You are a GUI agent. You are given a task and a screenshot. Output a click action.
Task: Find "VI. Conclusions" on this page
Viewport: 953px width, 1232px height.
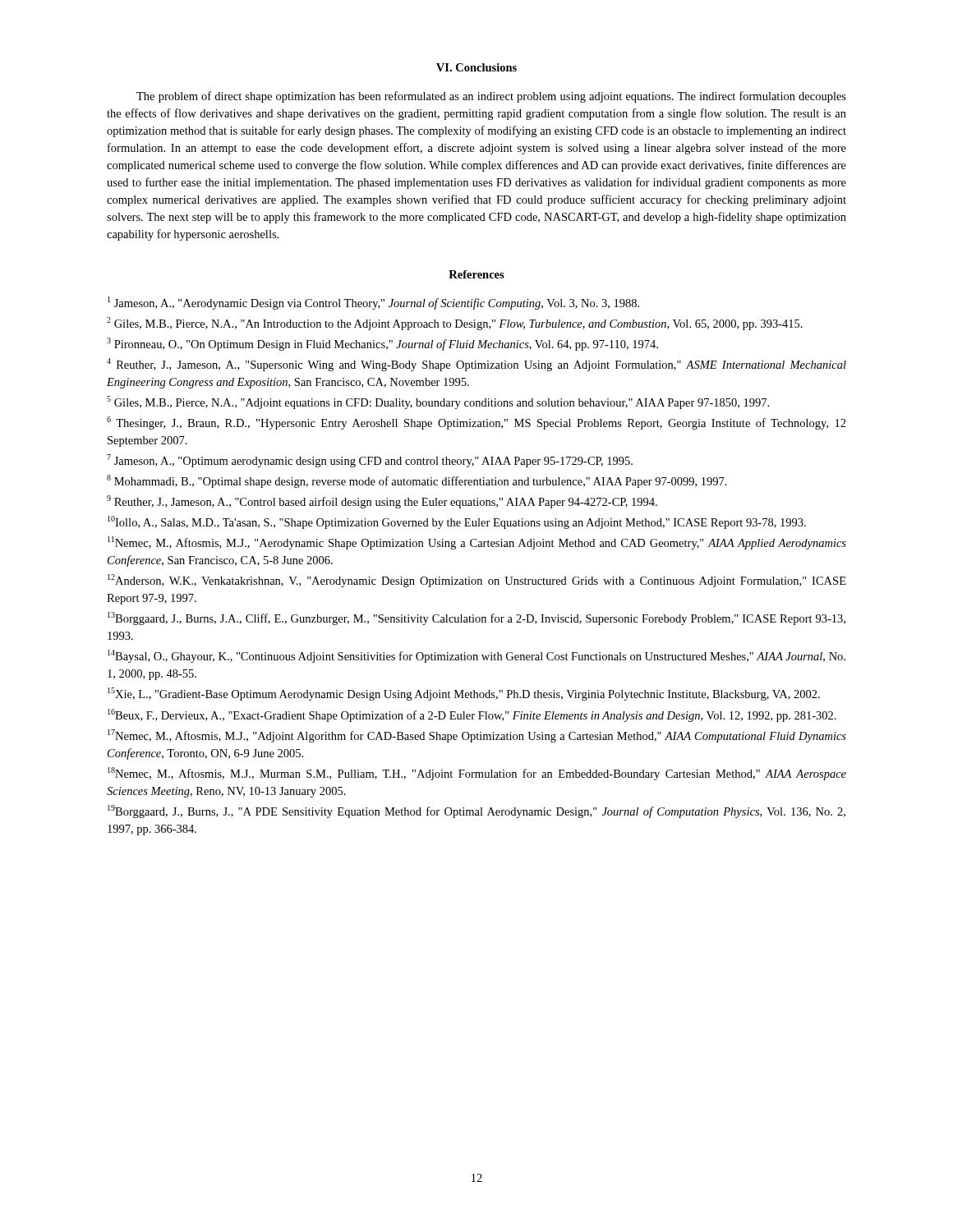tap(476, 67)
